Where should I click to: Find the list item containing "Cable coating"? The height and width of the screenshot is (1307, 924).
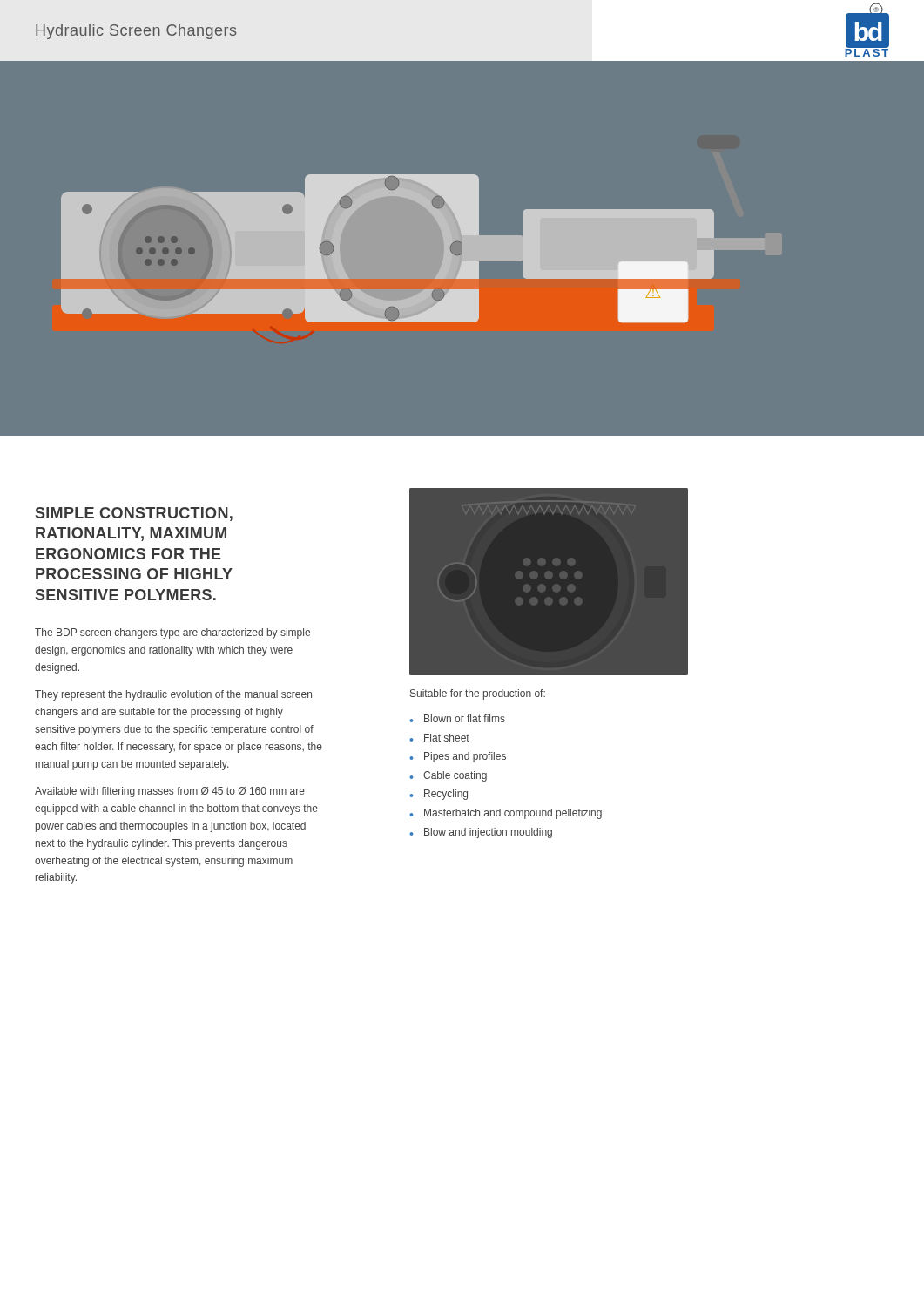455,775
